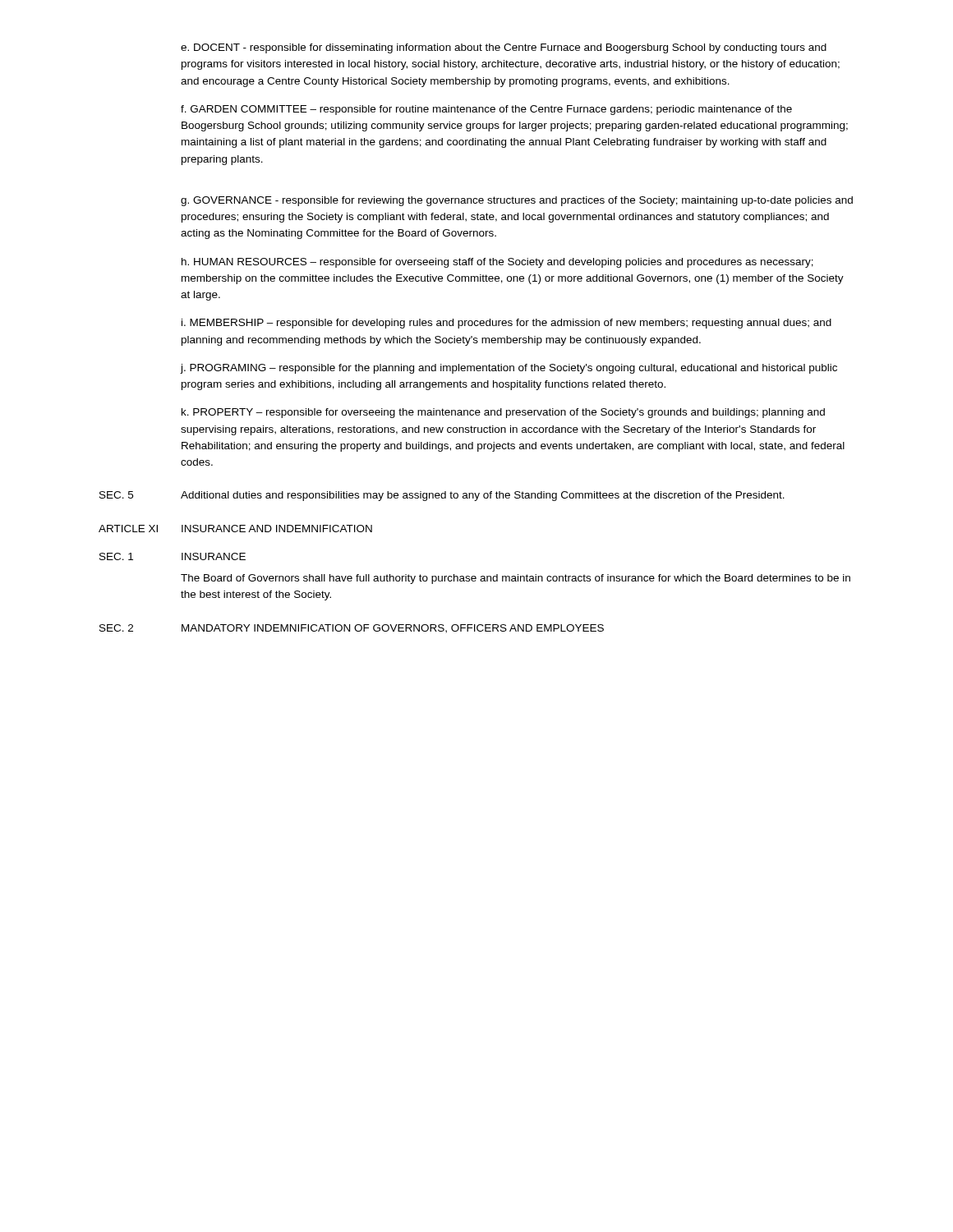This screenshot has height=1232, width=953.
Task: Select the text starting "e. DOCENT - responsible for disseminating information"
Action: click(x=511, y=64)
